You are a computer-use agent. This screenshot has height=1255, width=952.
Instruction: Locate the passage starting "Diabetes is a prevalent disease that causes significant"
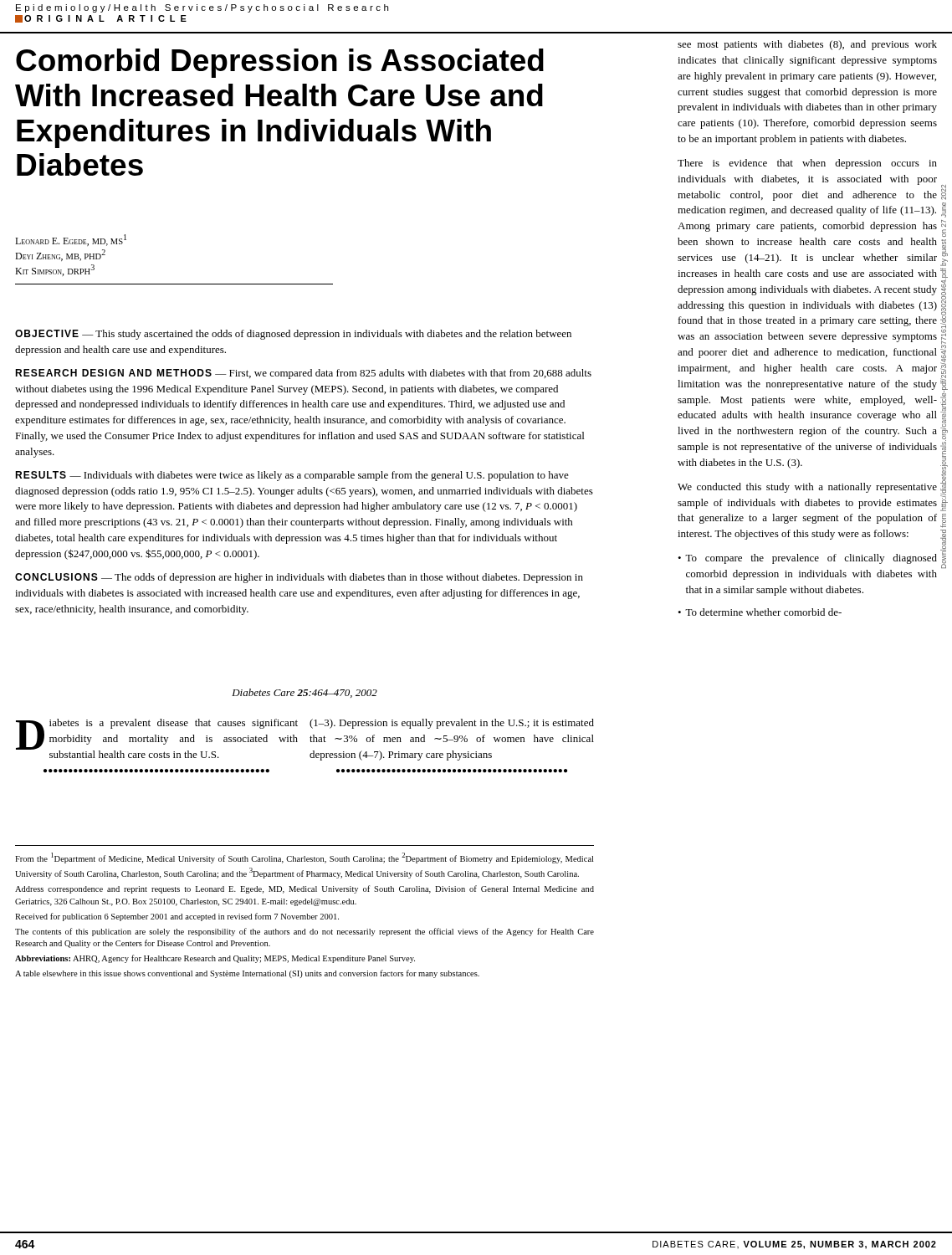pyautogui.click(x=156, y=738)
